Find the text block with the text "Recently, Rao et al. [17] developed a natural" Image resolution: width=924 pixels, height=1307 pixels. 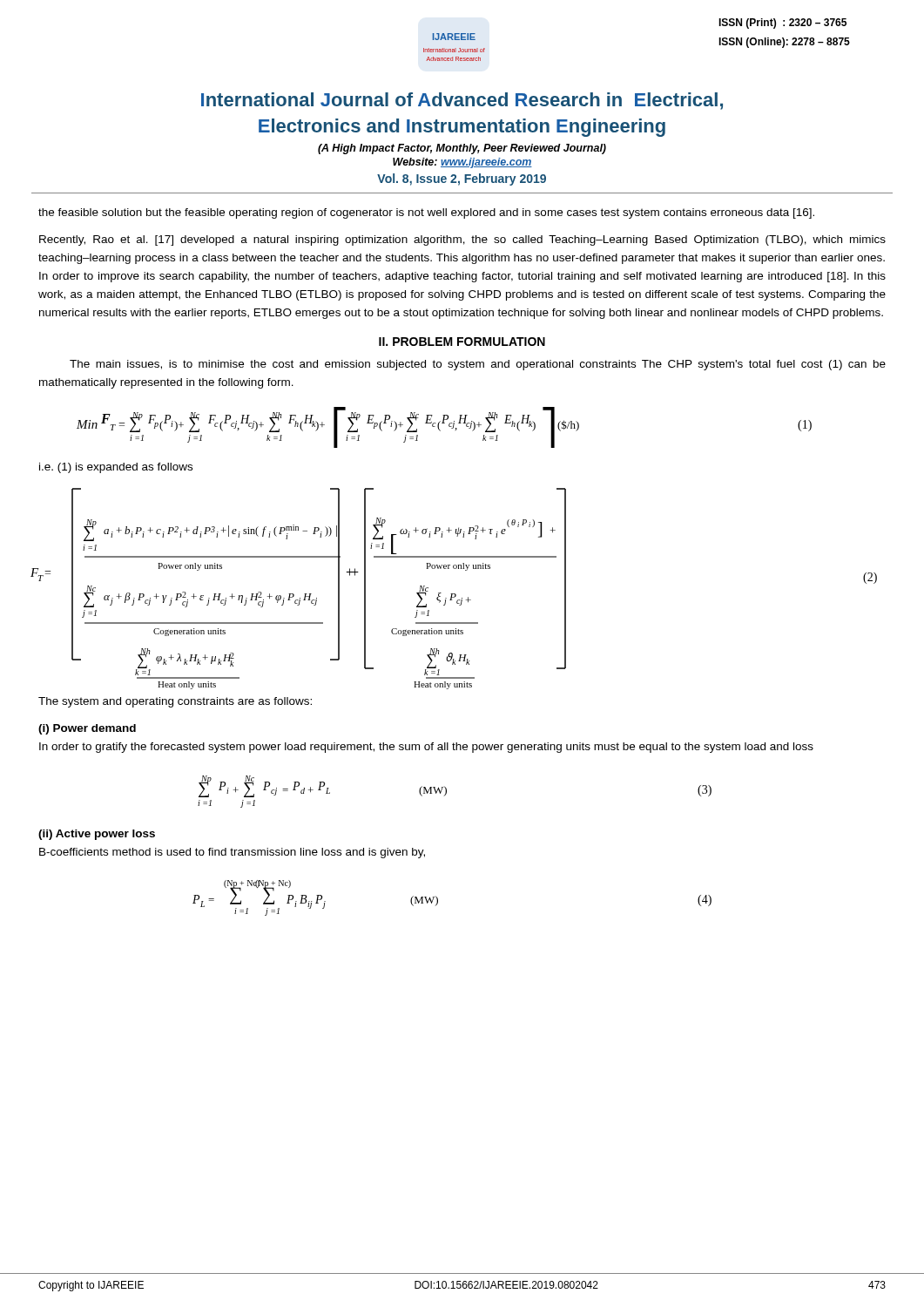(462, 277)
